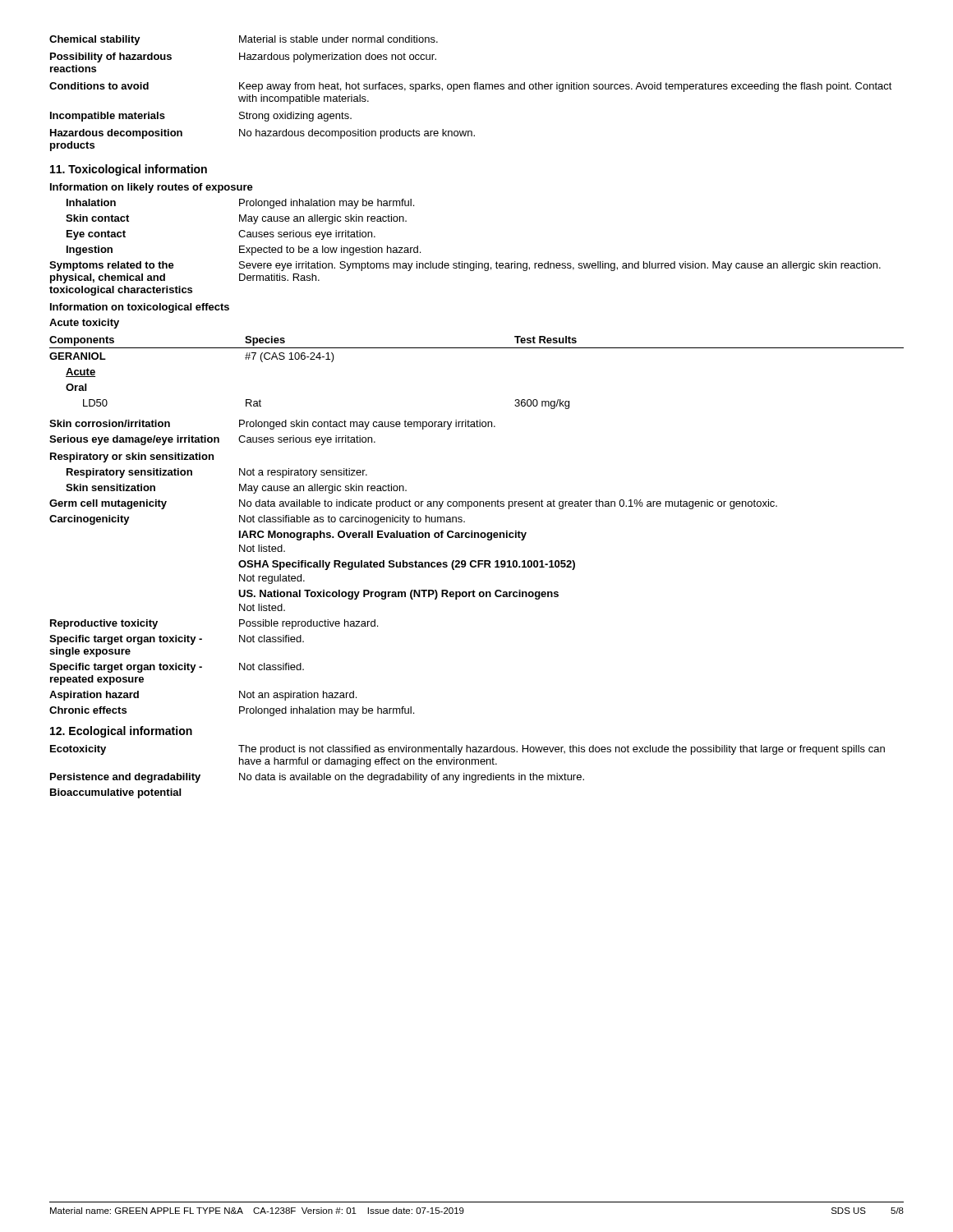This screenshot has height=1232, width=953.
Task: Point to the text block starting "Skin corrosion/irritation Prolonged skin contact"
Action: pos(476,423)
